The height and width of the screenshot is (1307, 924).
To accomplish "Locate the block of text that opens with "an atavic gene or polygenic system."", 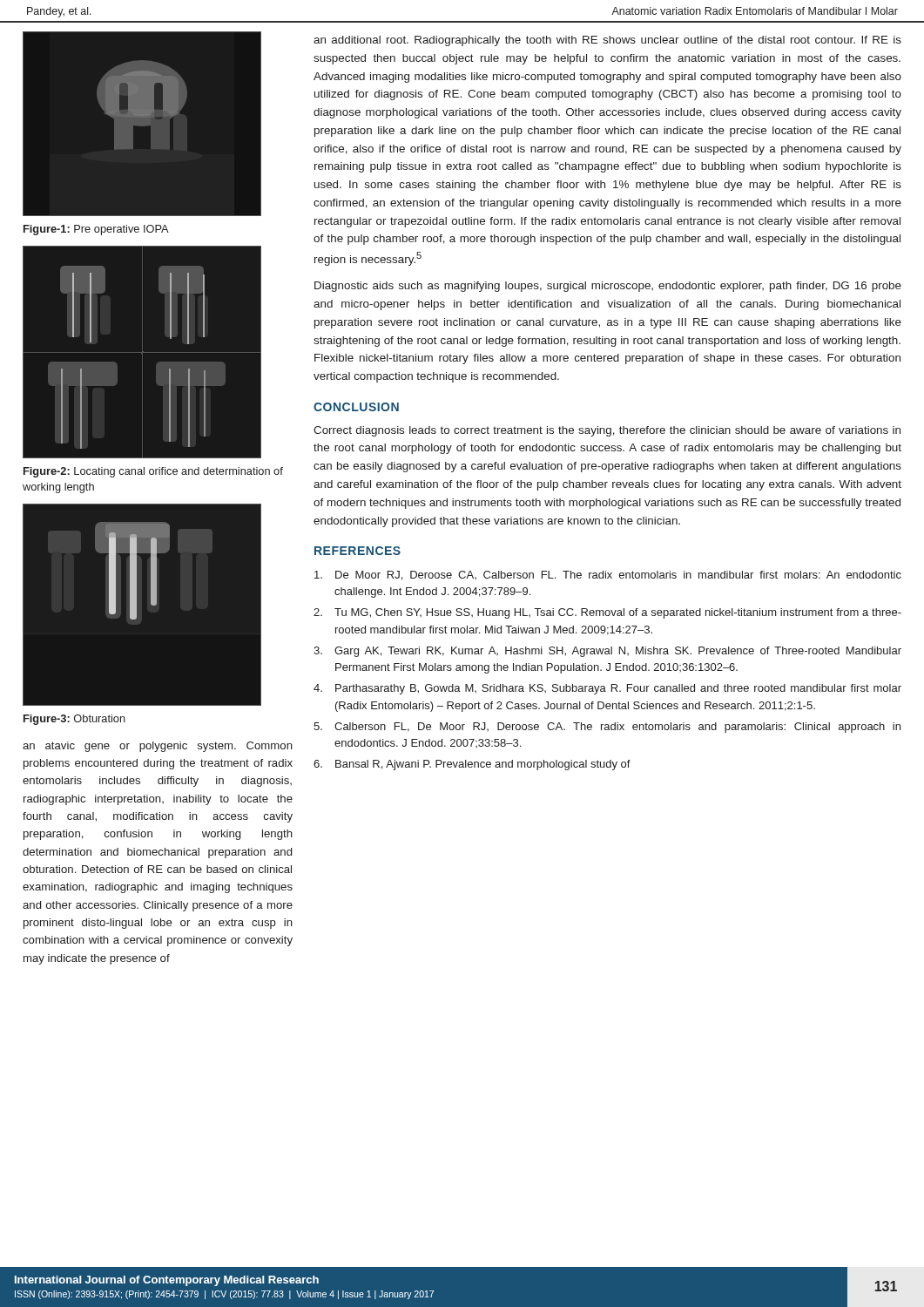I will (158, 851).
